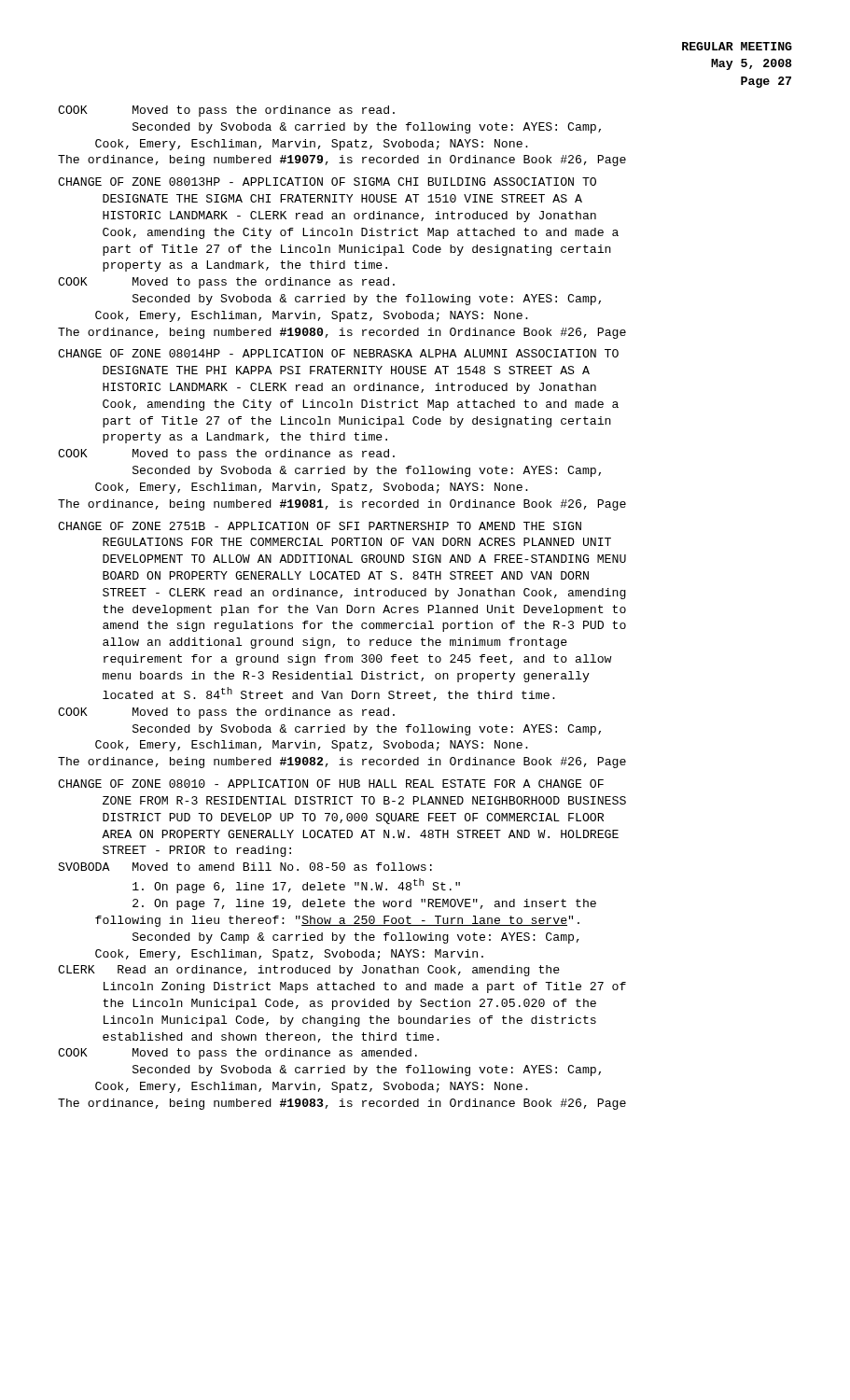The image size is (850, 1400).
Task: Locate the element starting "COOK Moved to pass the ordinance as read."
Action: click(x=425, y=136)
